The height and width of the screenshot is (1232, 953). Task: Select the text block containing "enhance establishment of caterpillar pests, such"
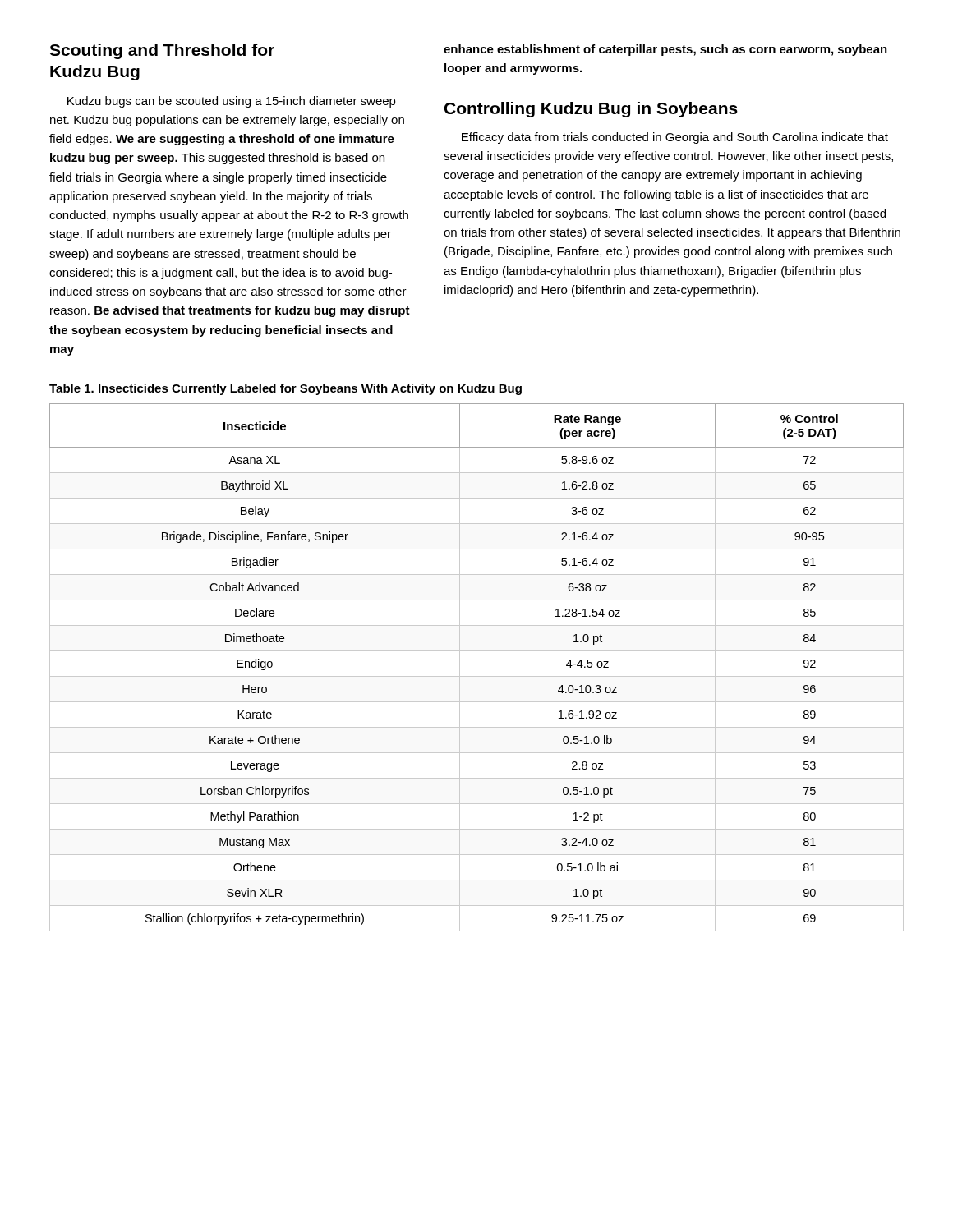point(666,58)
